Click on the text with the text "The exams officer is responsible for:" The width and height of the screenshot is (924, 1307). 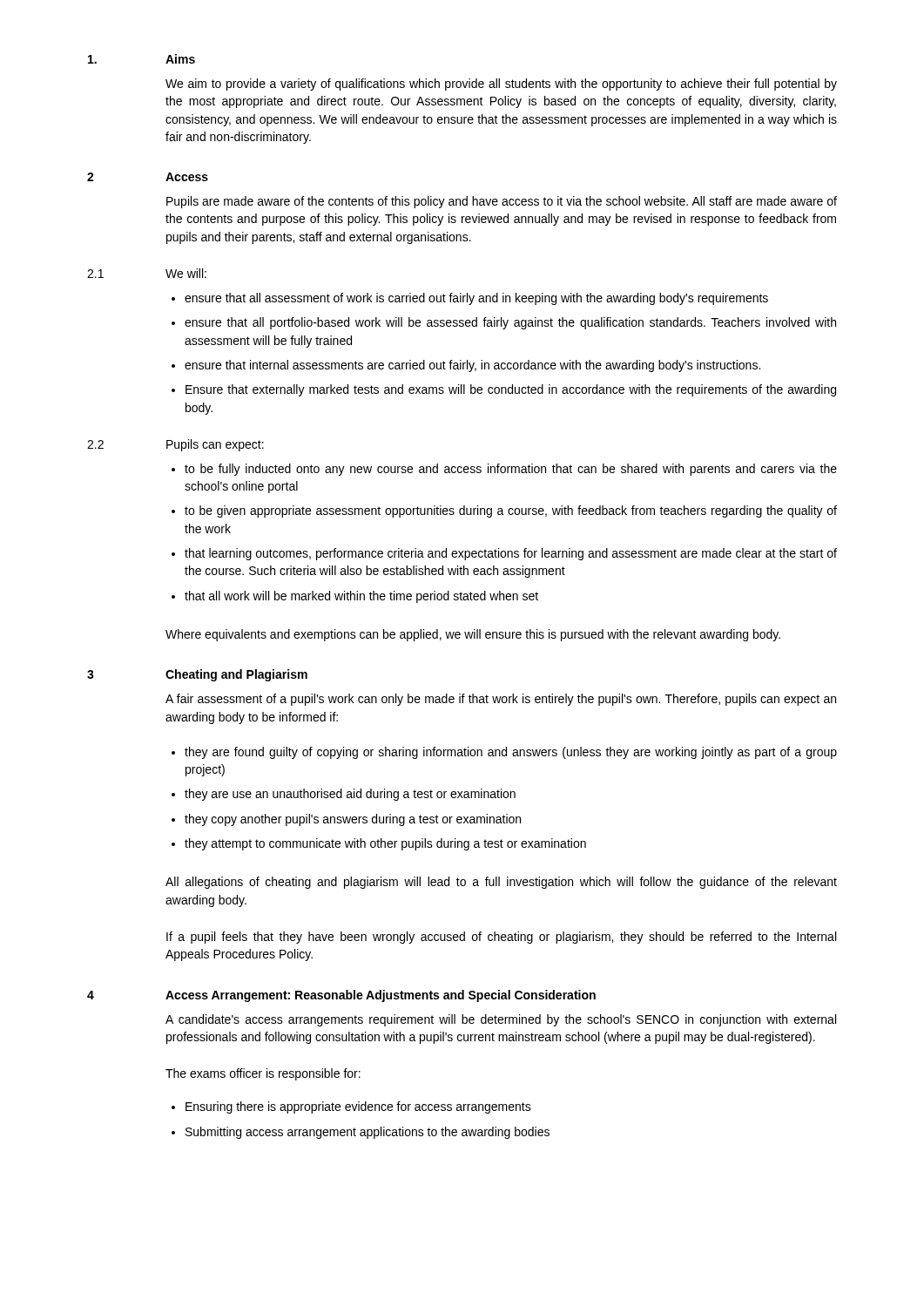263,1074
